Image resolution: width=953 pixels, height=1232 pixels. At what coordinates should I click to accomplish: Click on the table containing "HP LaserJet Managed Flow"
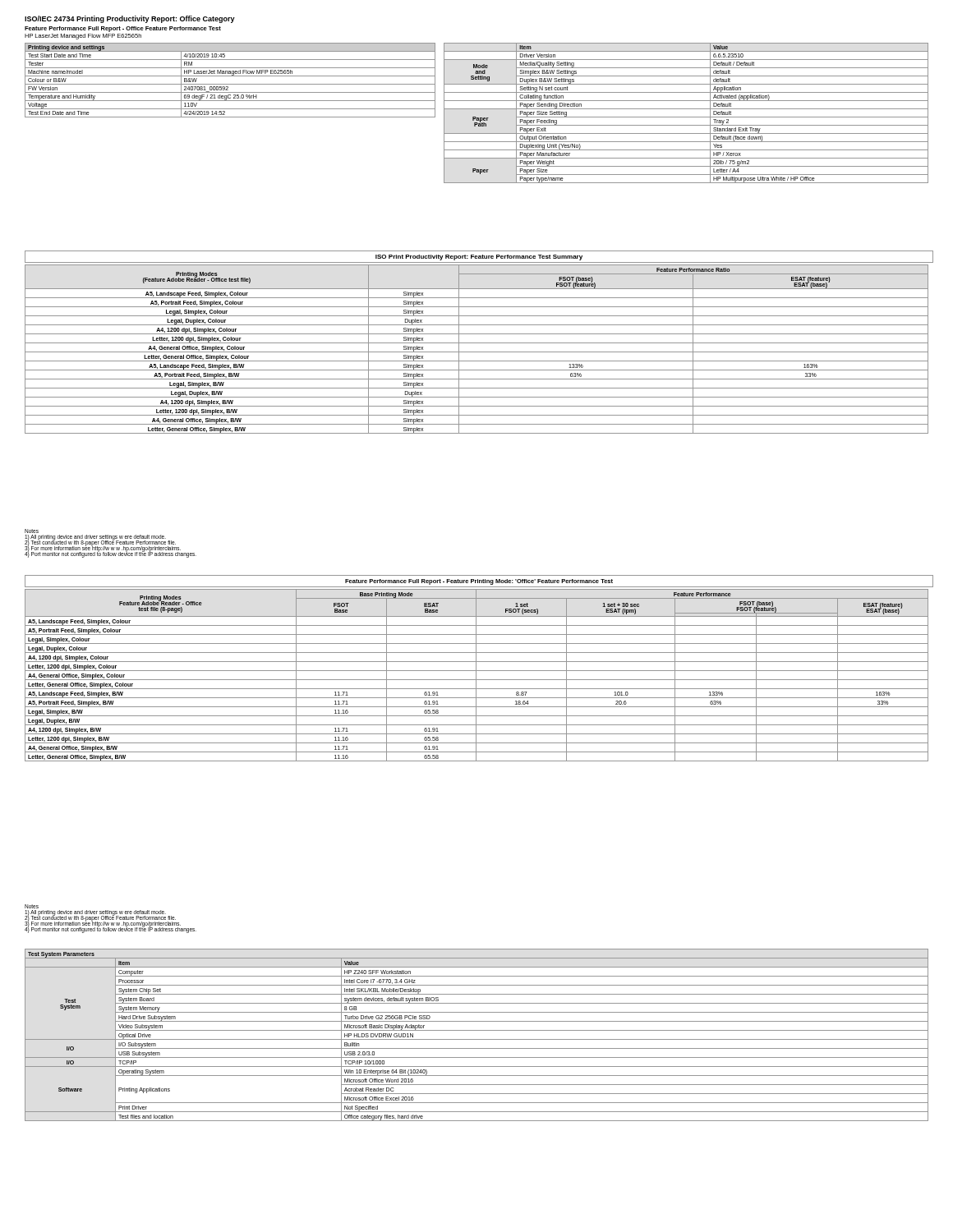click(230, 80)
